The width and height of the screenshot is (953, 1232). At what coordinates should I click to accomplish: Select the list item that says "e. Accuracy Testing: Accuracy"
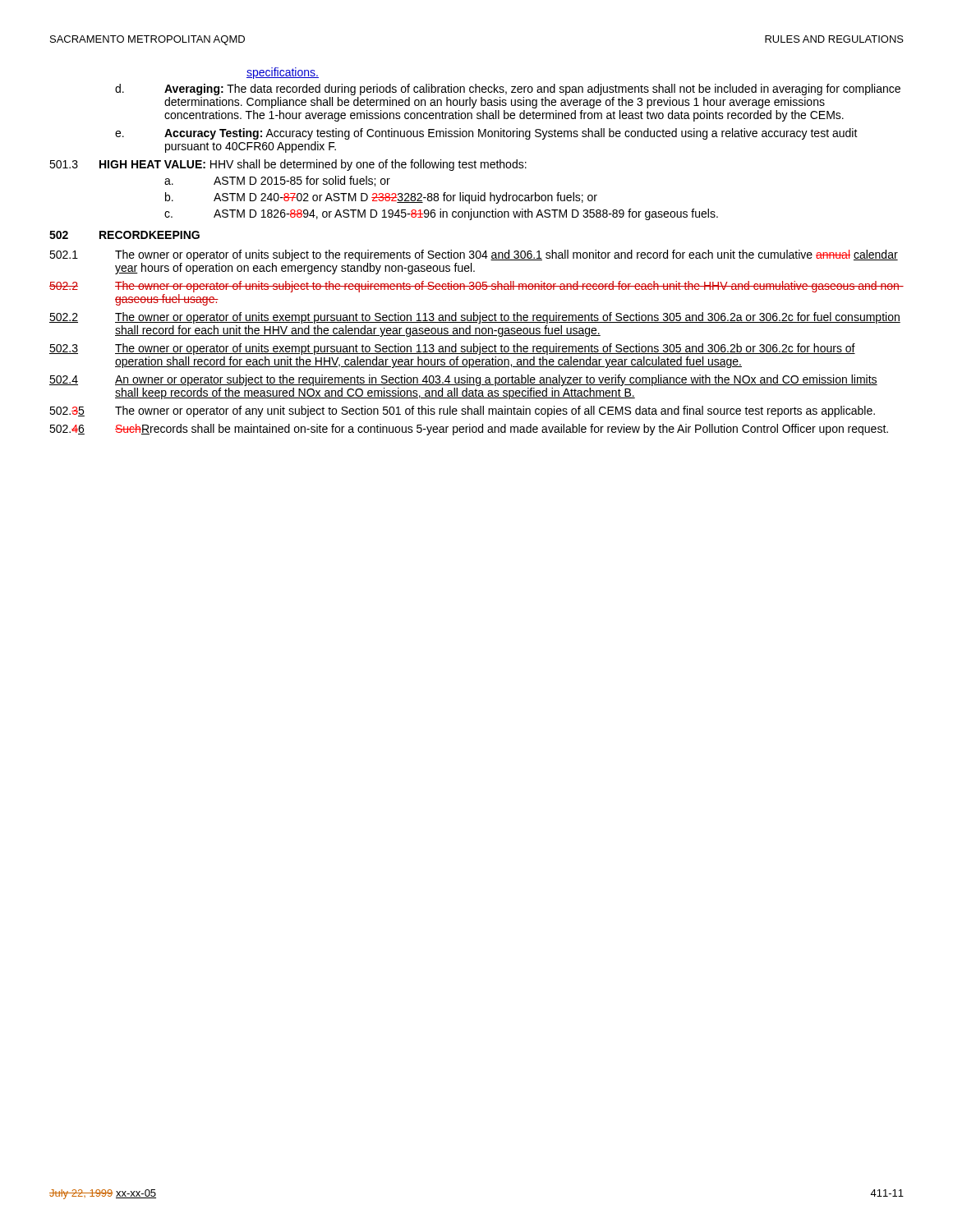coord(509,140)
